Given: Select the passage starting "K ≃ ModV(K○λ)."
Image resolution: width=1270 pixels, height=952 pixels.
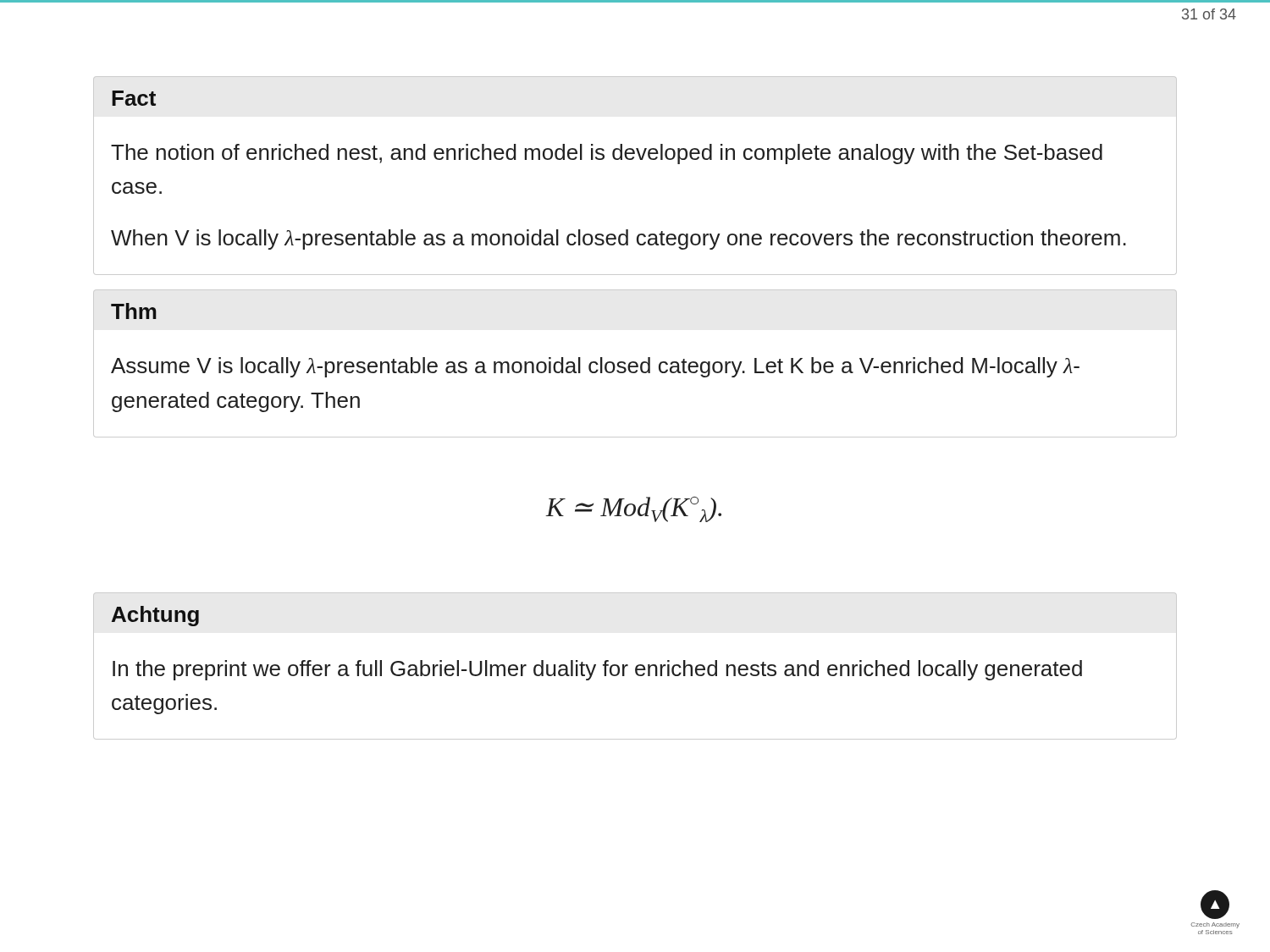Looking at the screenshot, I should (635, 508).
